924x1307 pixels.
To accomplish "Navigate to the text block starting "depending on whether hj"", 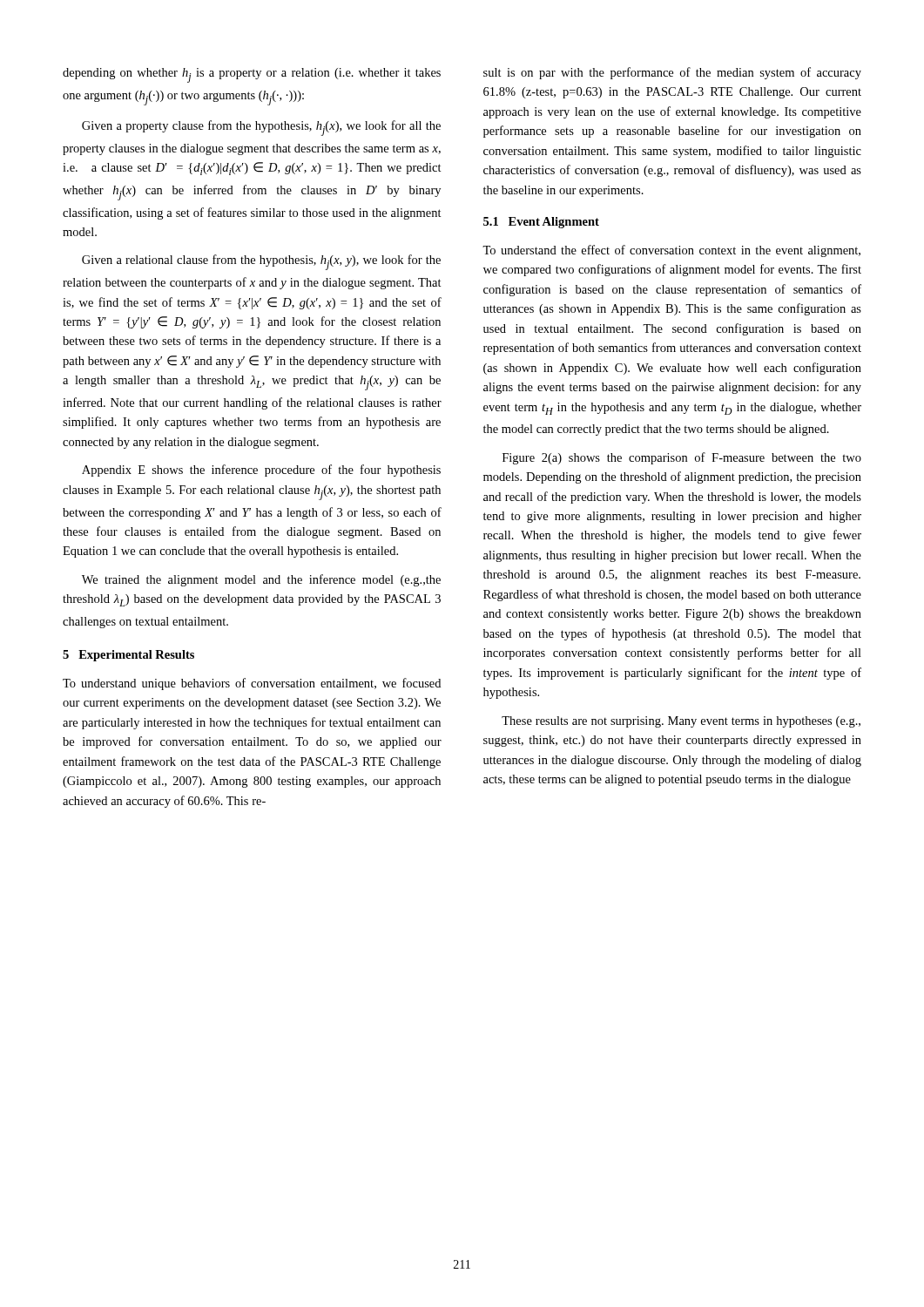I will click(252, 347).
